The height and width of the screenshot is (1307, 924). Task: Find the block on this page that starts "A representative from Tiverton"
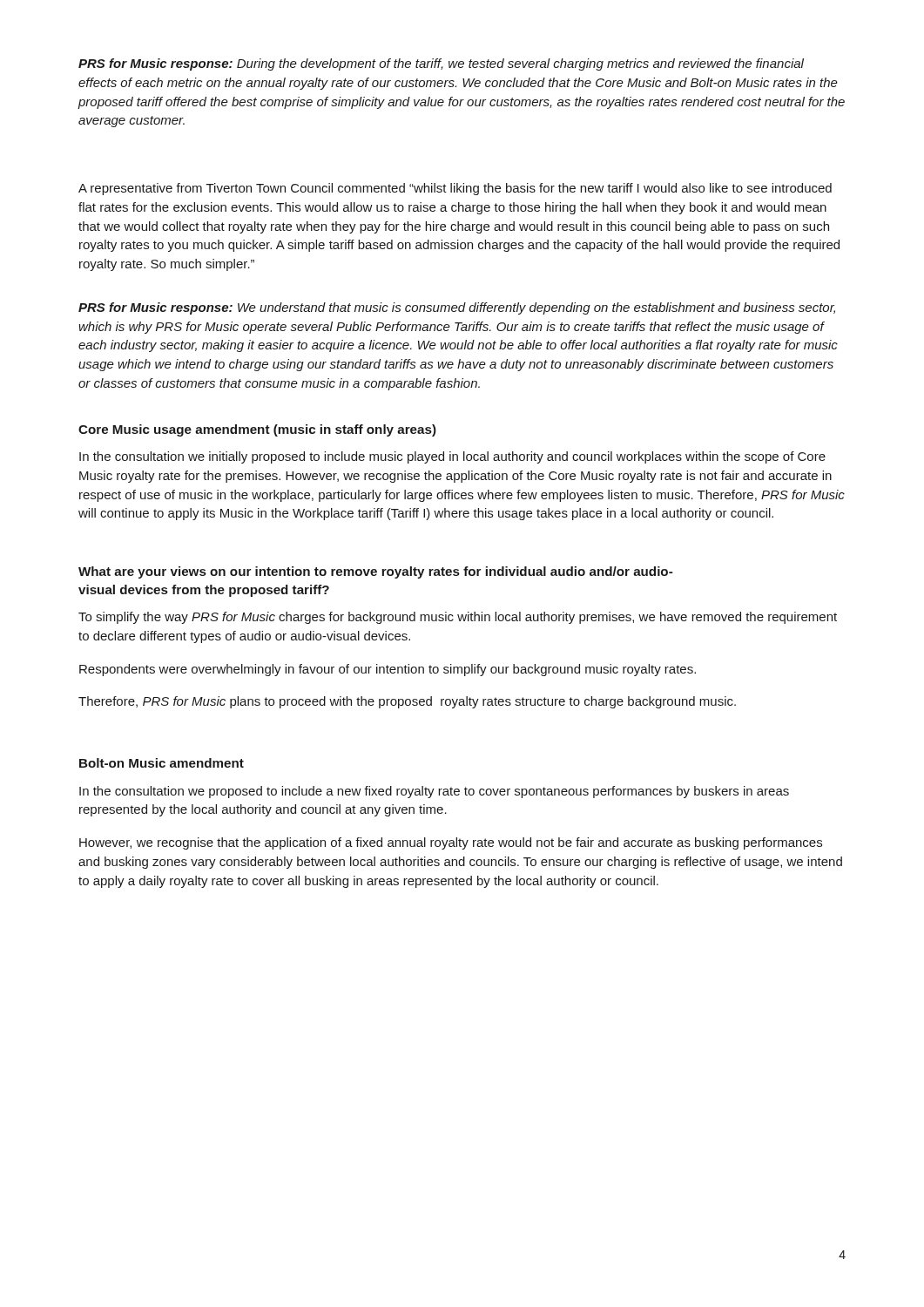tap(462, 226)
